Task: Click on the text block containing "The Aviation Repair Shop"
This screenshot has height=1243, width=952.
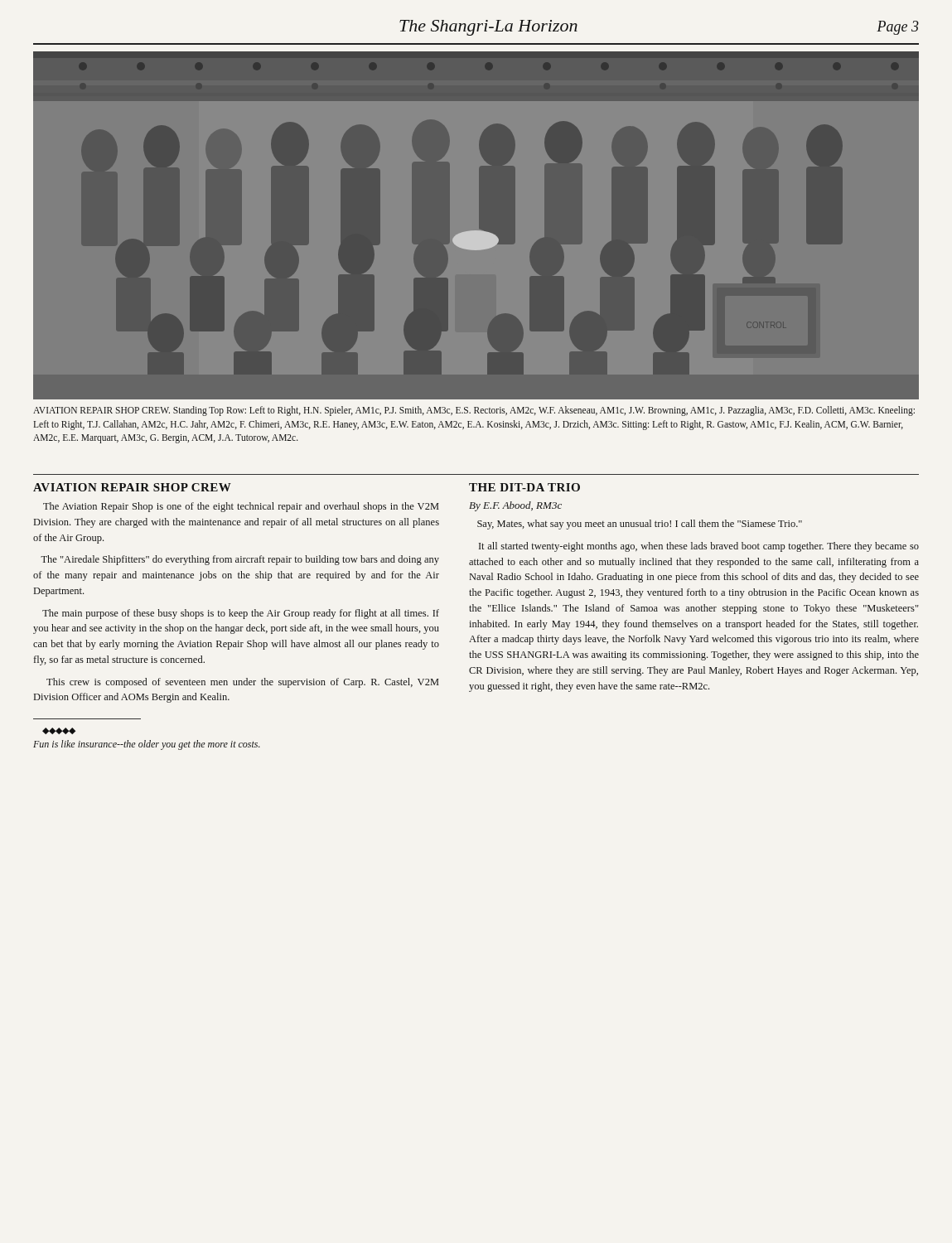Action: [x=236, y=522]
